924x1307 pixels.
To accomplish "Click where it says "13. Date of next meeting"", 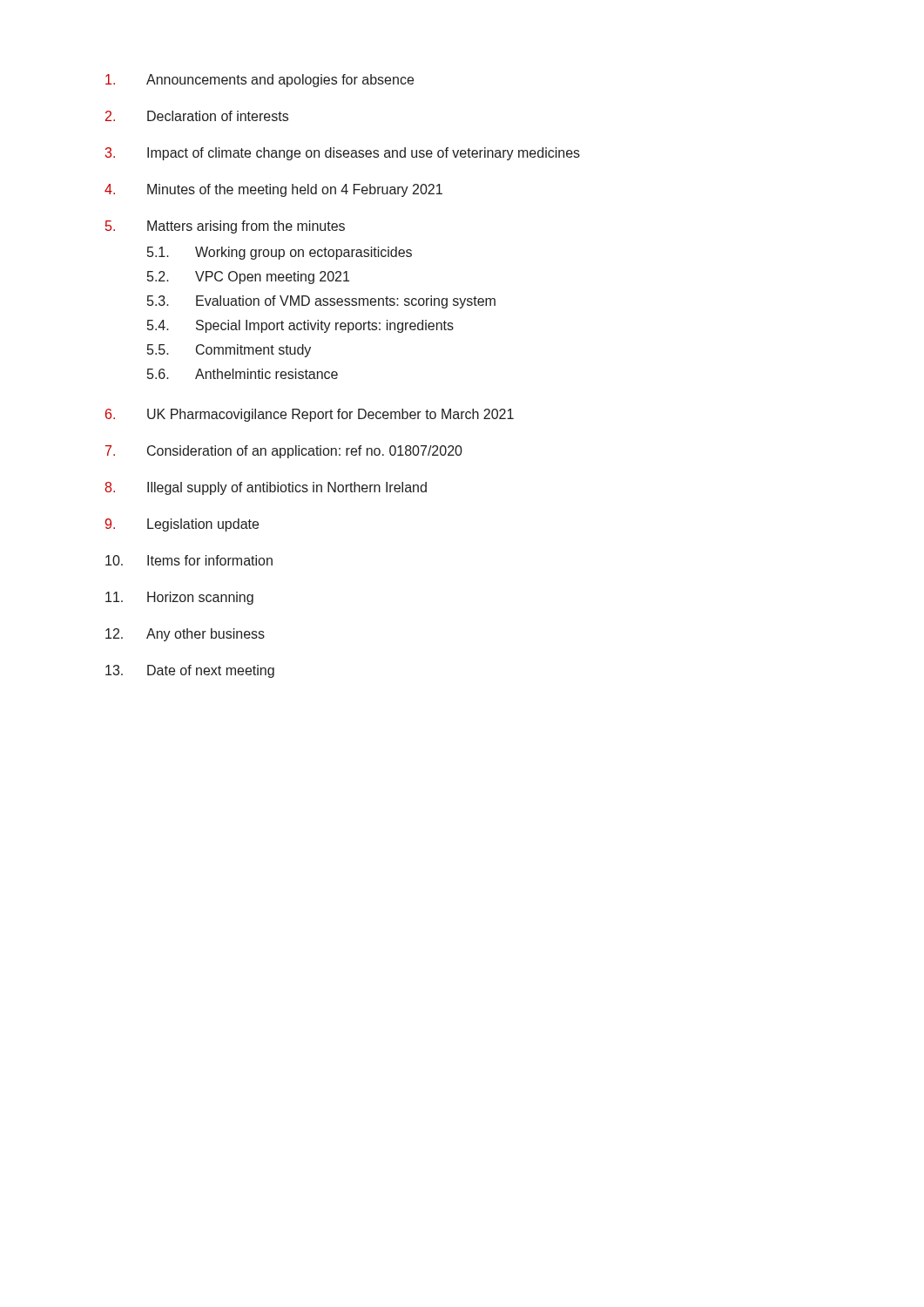I will pyautogui.click(x=190, y=671).
